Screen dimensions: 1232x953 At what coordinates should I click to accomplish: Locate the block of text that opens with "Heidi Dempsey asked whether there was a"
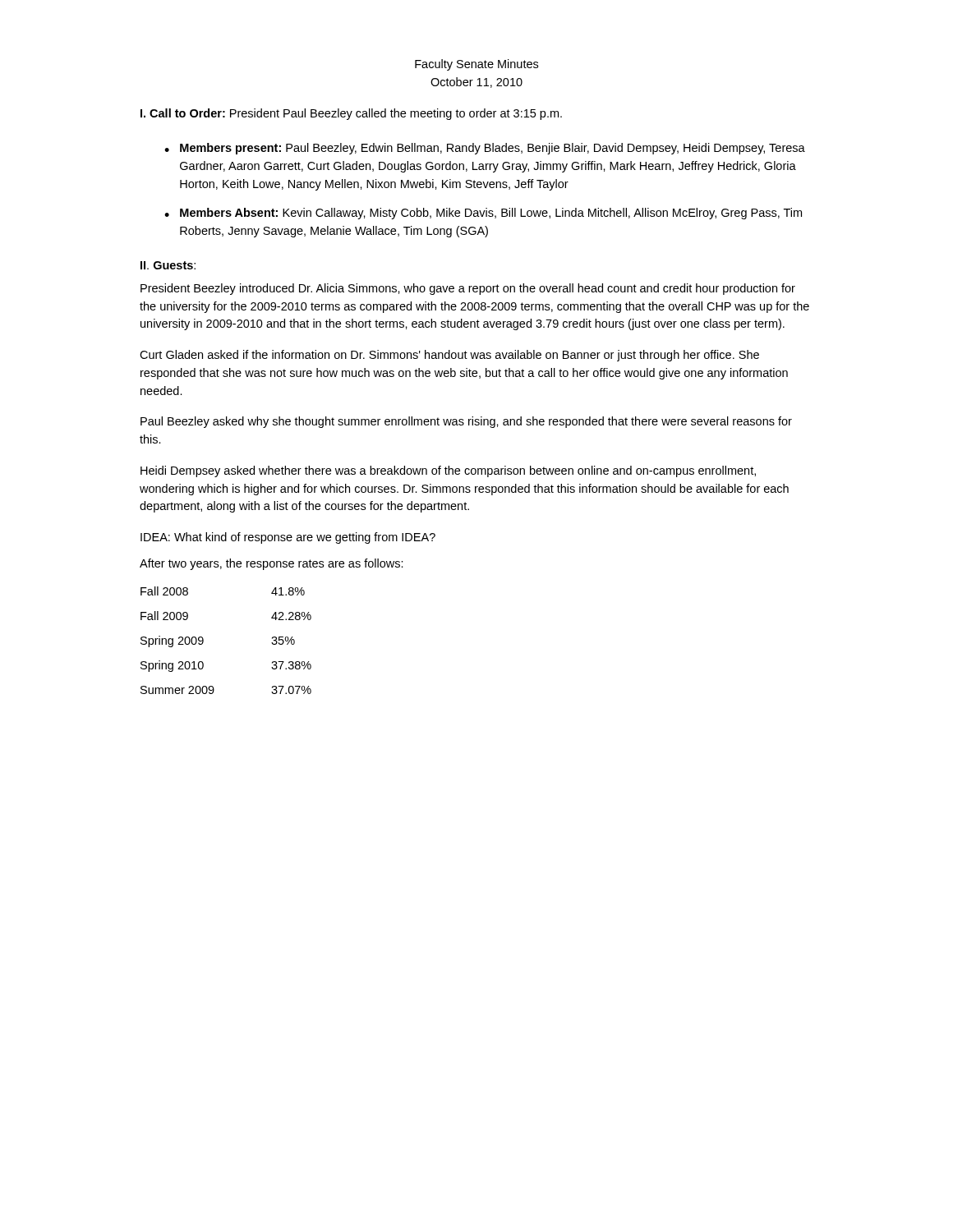coord(464,488)
